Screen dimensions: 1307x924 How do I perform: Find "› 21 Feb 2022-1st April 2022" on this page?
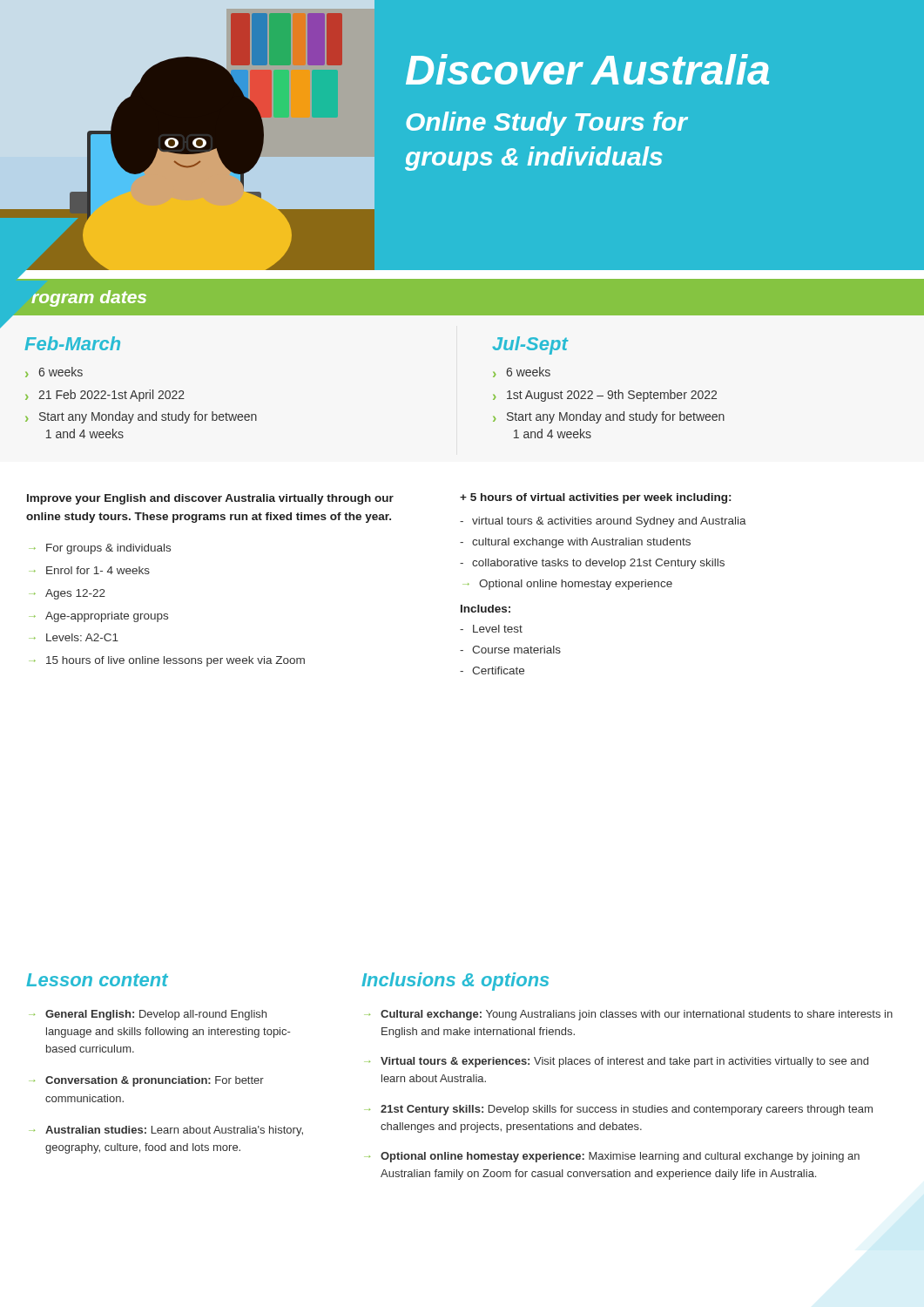105,395
